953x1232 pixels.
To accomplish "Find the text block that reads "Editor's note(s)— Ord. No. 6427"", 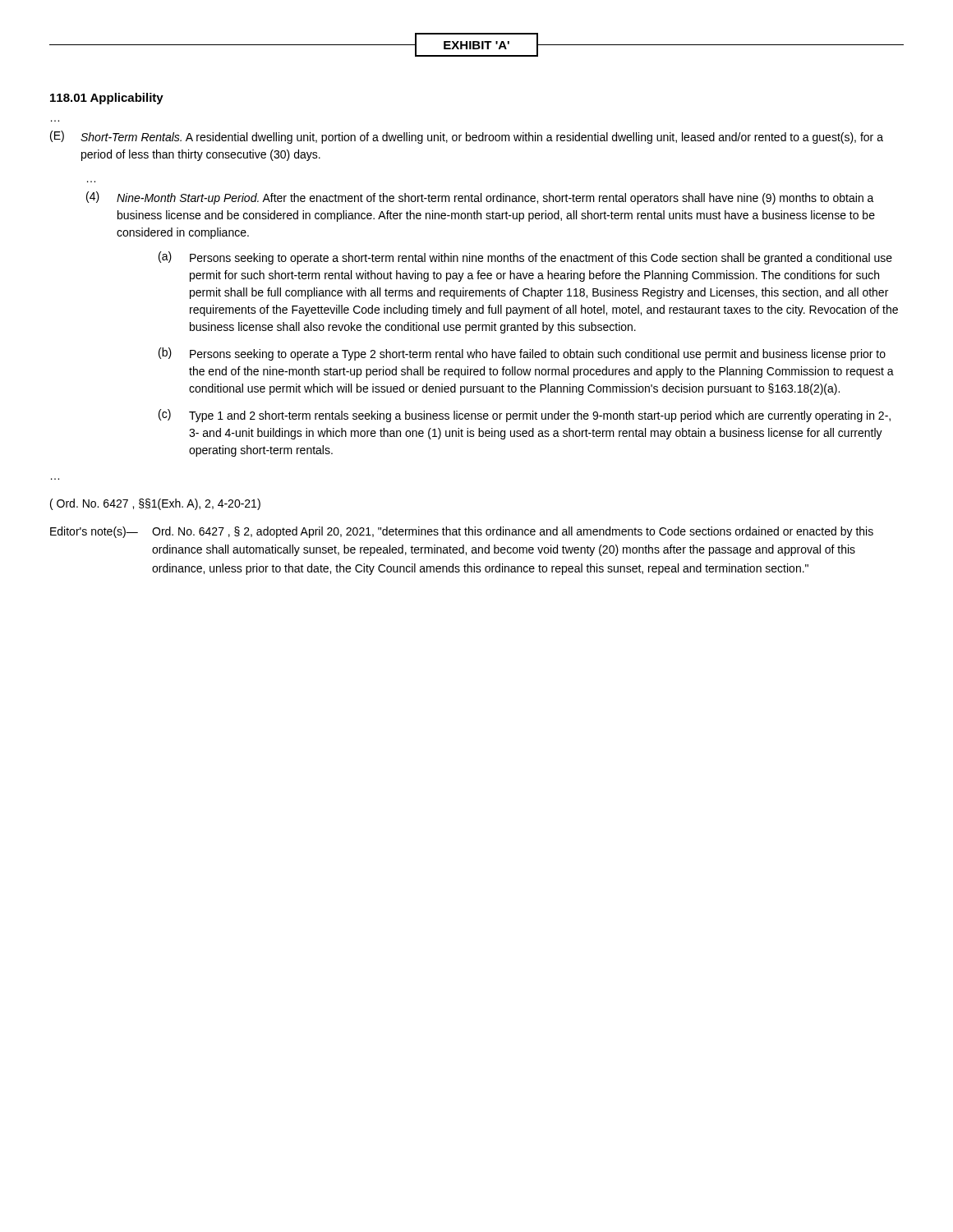I will pyautogui.click(x=476, y=550).
